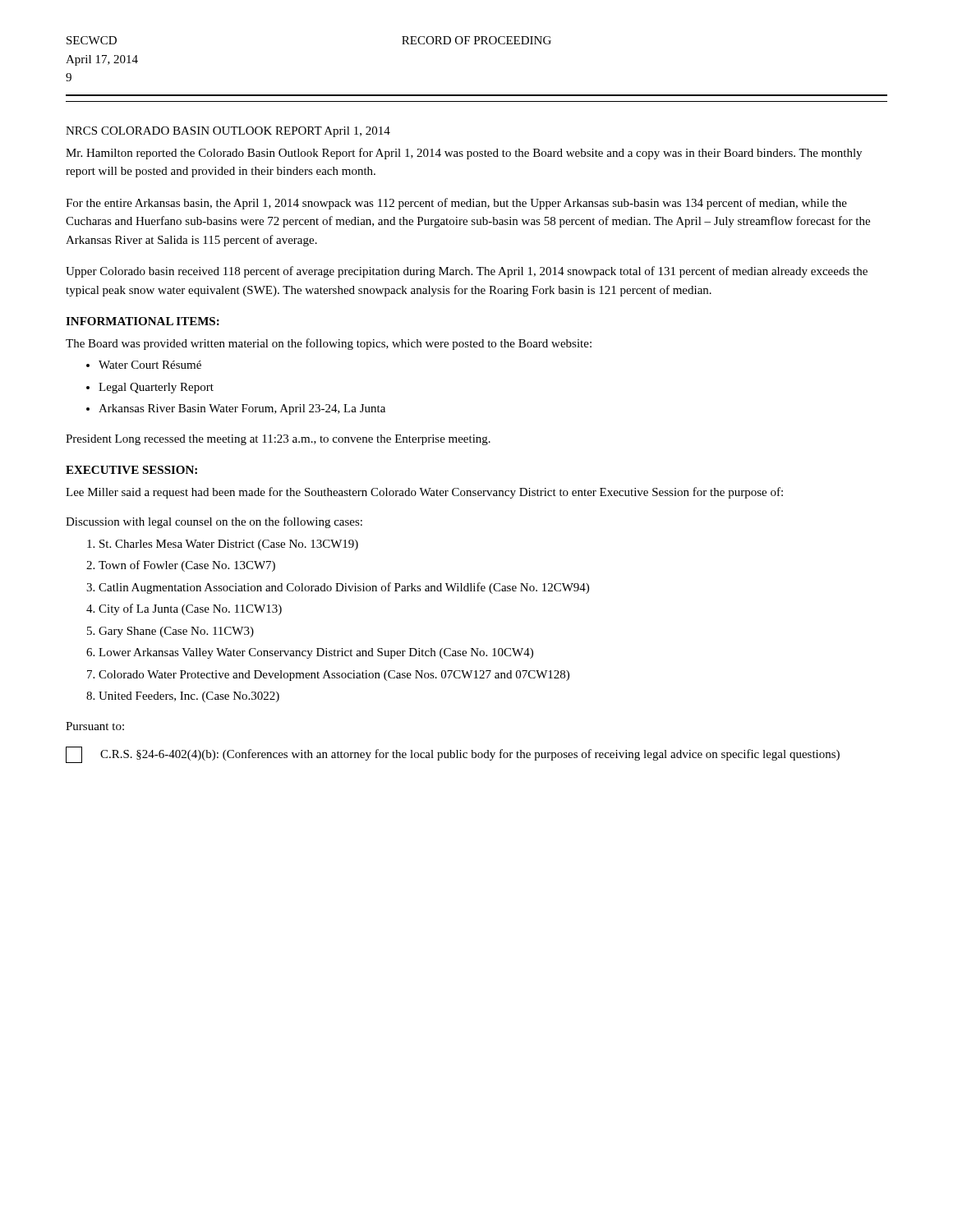
Task: Where is the passage that starts "Arkansas River Basin Water Forum, April 23-24,"?
Action: point(242,408)
